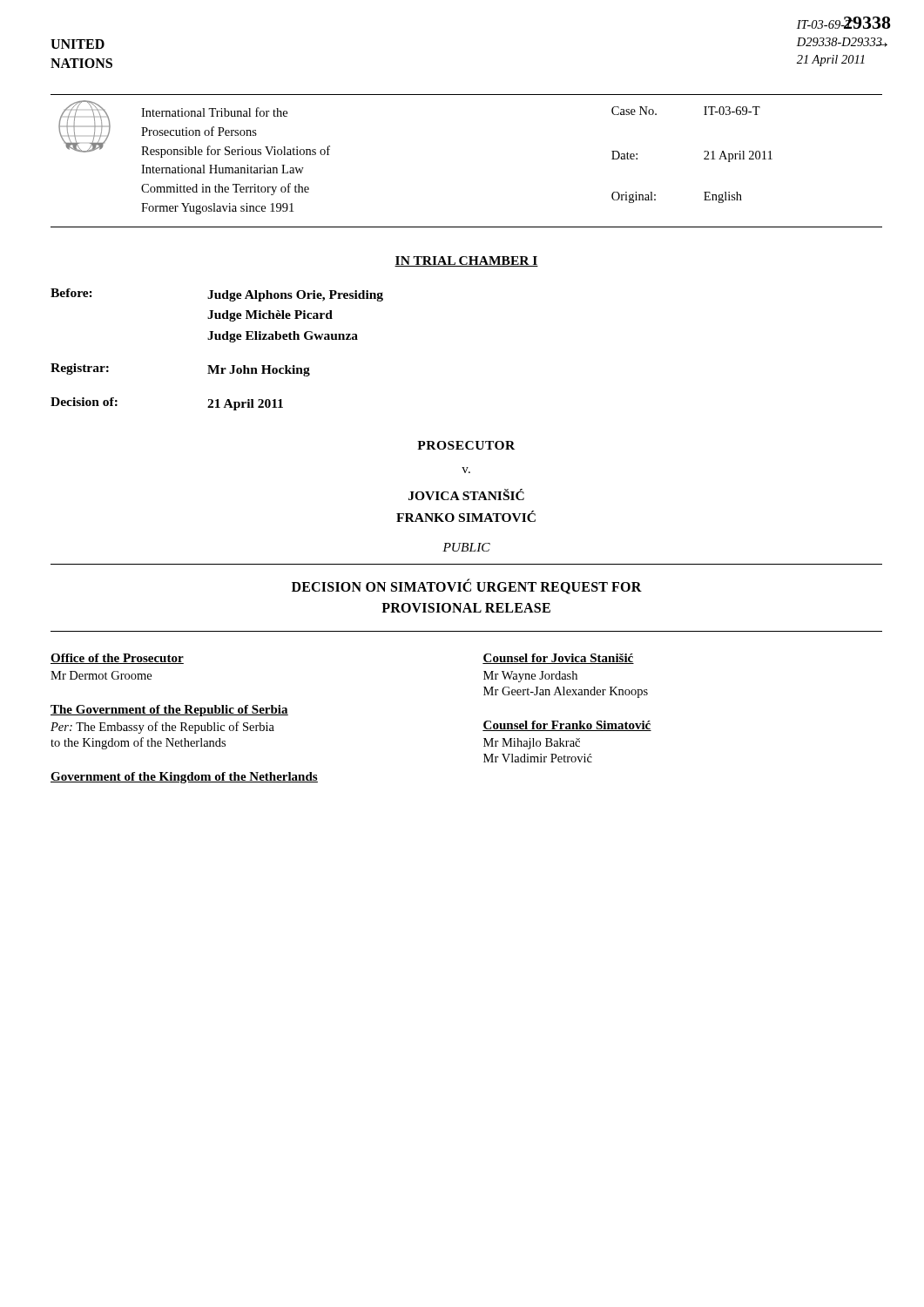Locate the text that says "Office of the Prosecutor Mr Dermot Groome"
Image resolution: width=924 pixels, height=1307 pixels.
[117, 659]
